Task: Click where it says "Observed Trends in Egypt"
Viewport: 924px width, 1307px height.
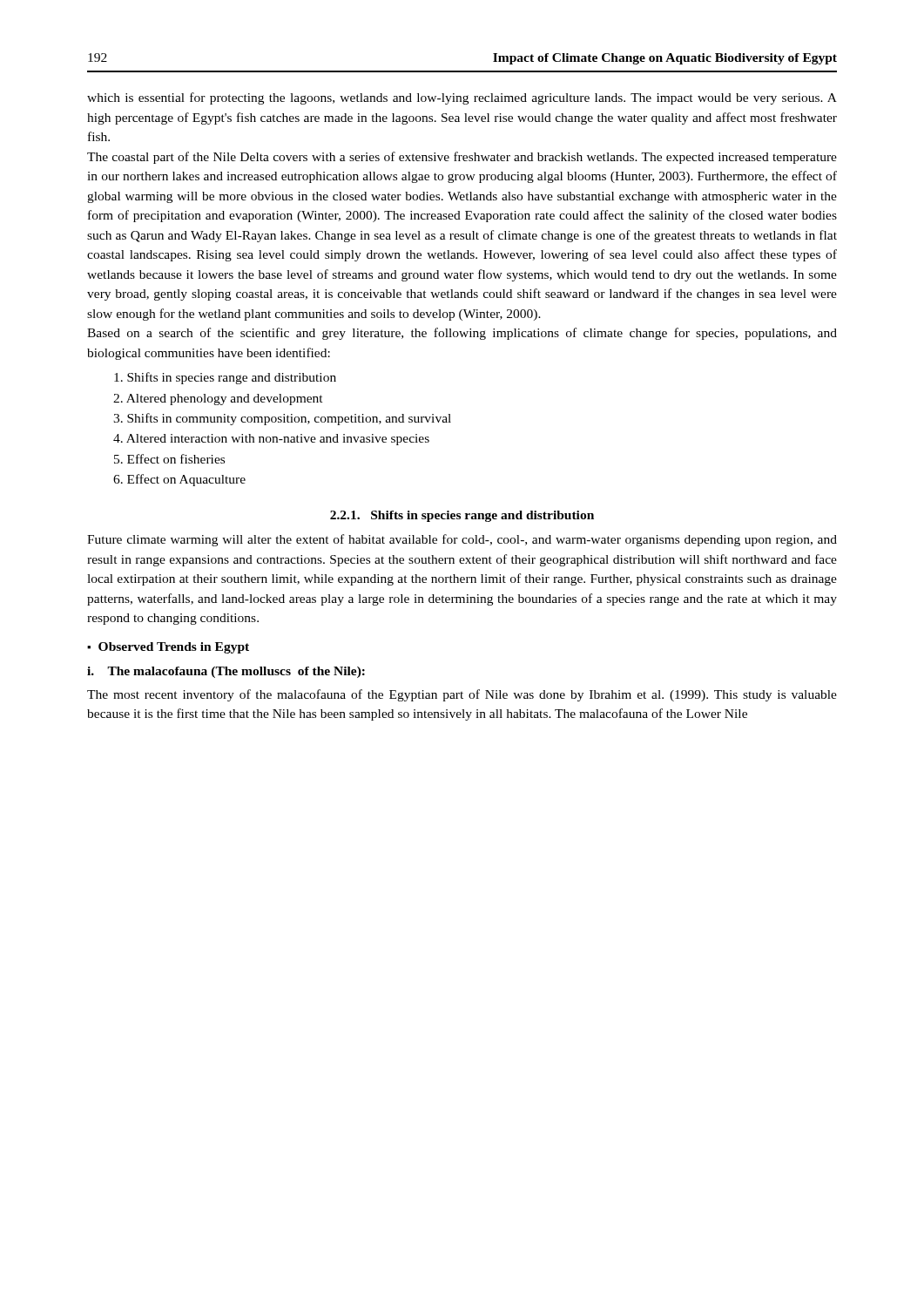Action: [x=174, y=646]
